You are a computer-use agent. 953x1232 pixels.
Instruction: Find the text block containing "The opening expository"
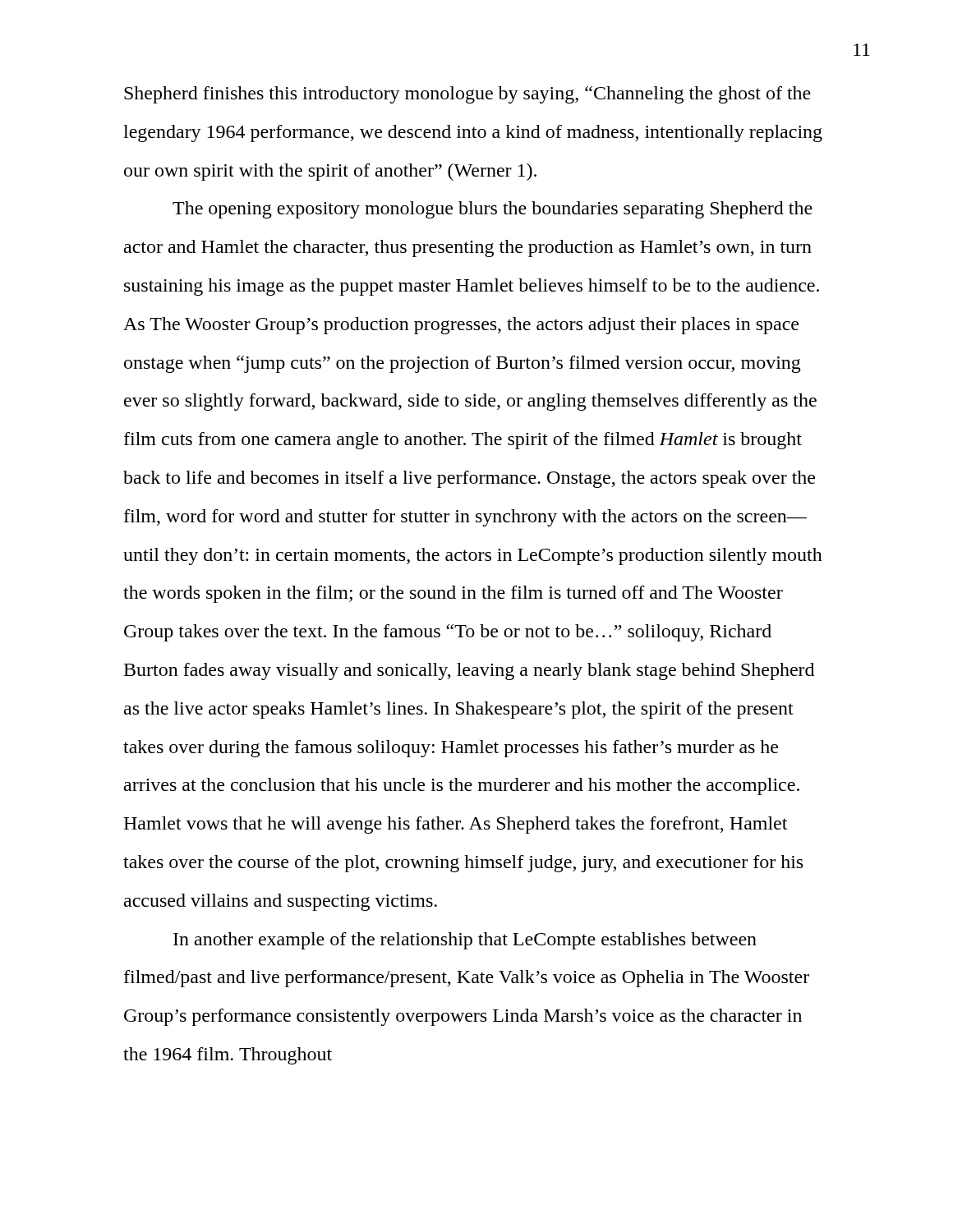point(473,554)
